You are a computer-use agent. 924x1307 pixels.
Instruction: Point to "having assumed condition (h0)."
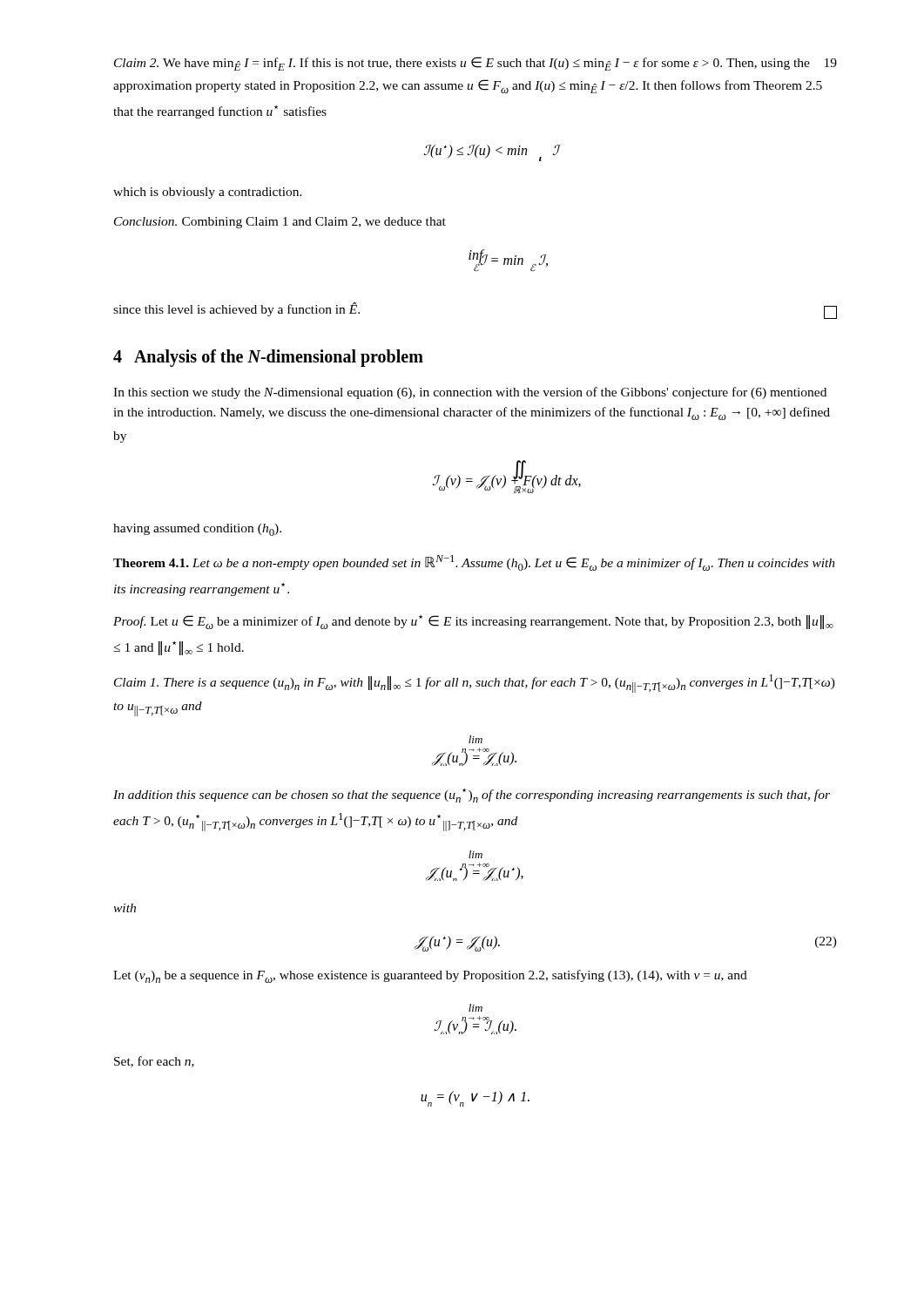click(198, 529)
